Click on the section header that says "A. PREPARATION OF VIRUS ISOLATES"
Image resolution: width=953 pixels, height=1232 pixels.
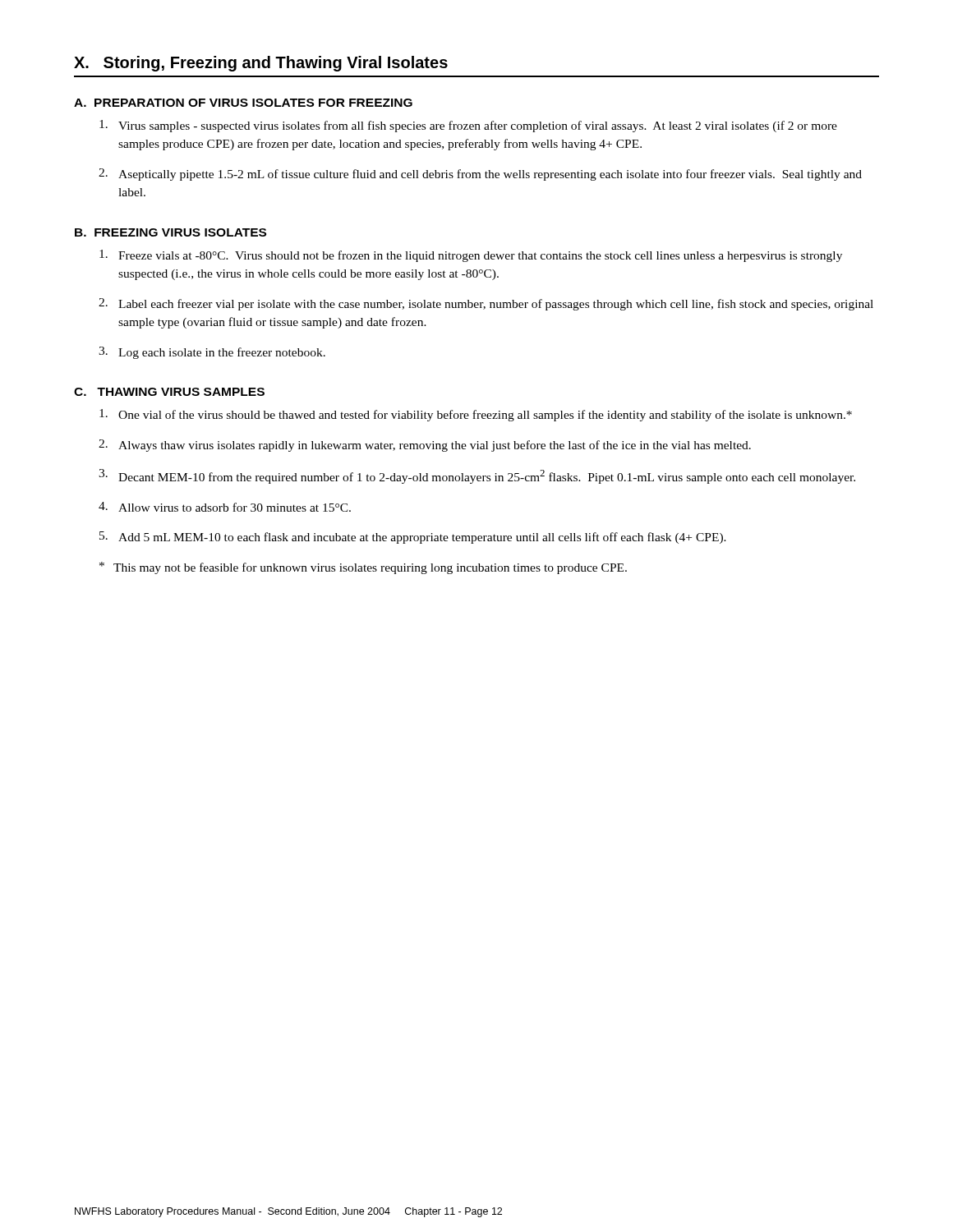click(x=243, y=102)
